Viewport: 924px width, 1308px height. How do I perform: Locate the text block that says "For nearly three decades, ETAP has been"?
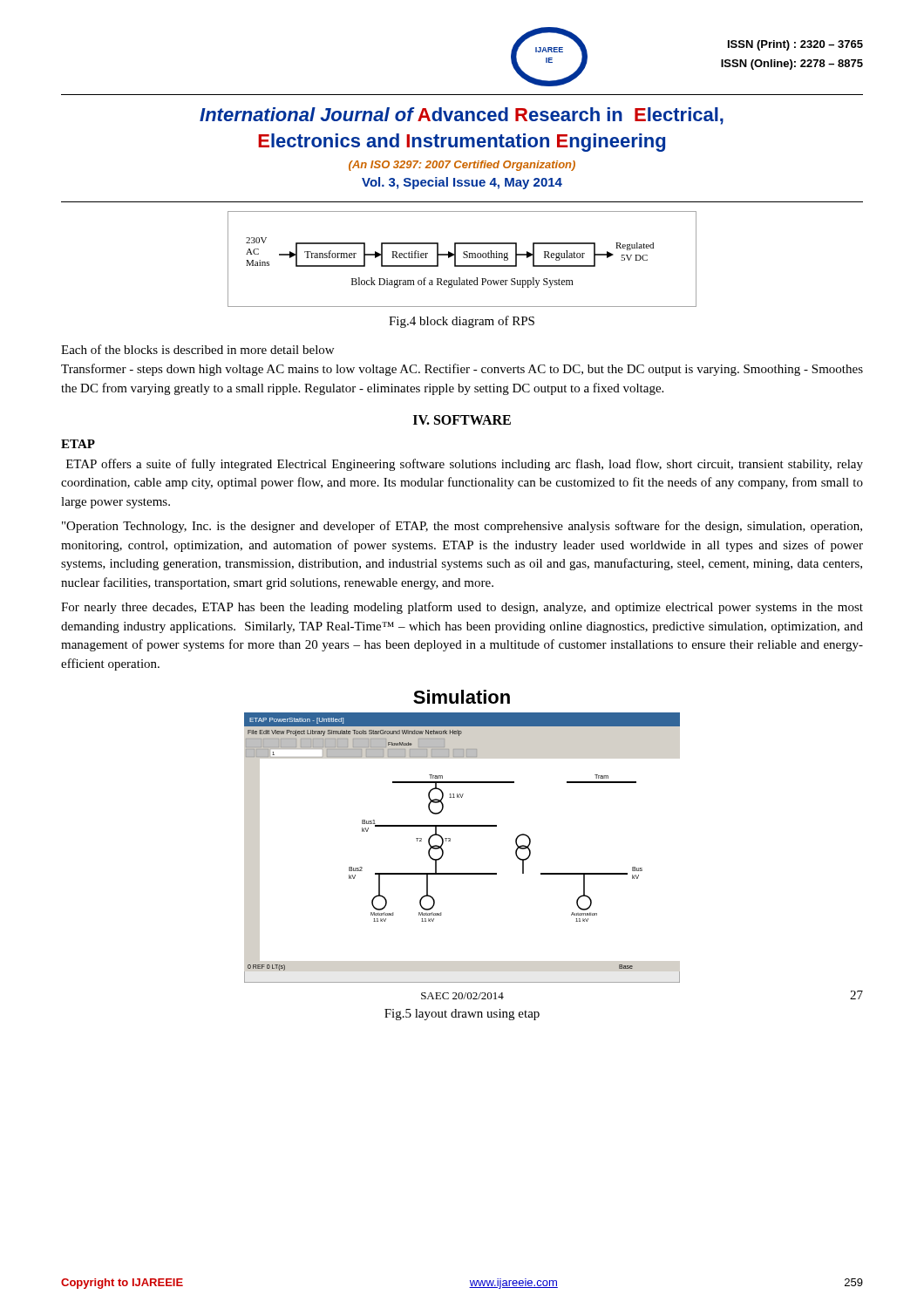(462, 635)
